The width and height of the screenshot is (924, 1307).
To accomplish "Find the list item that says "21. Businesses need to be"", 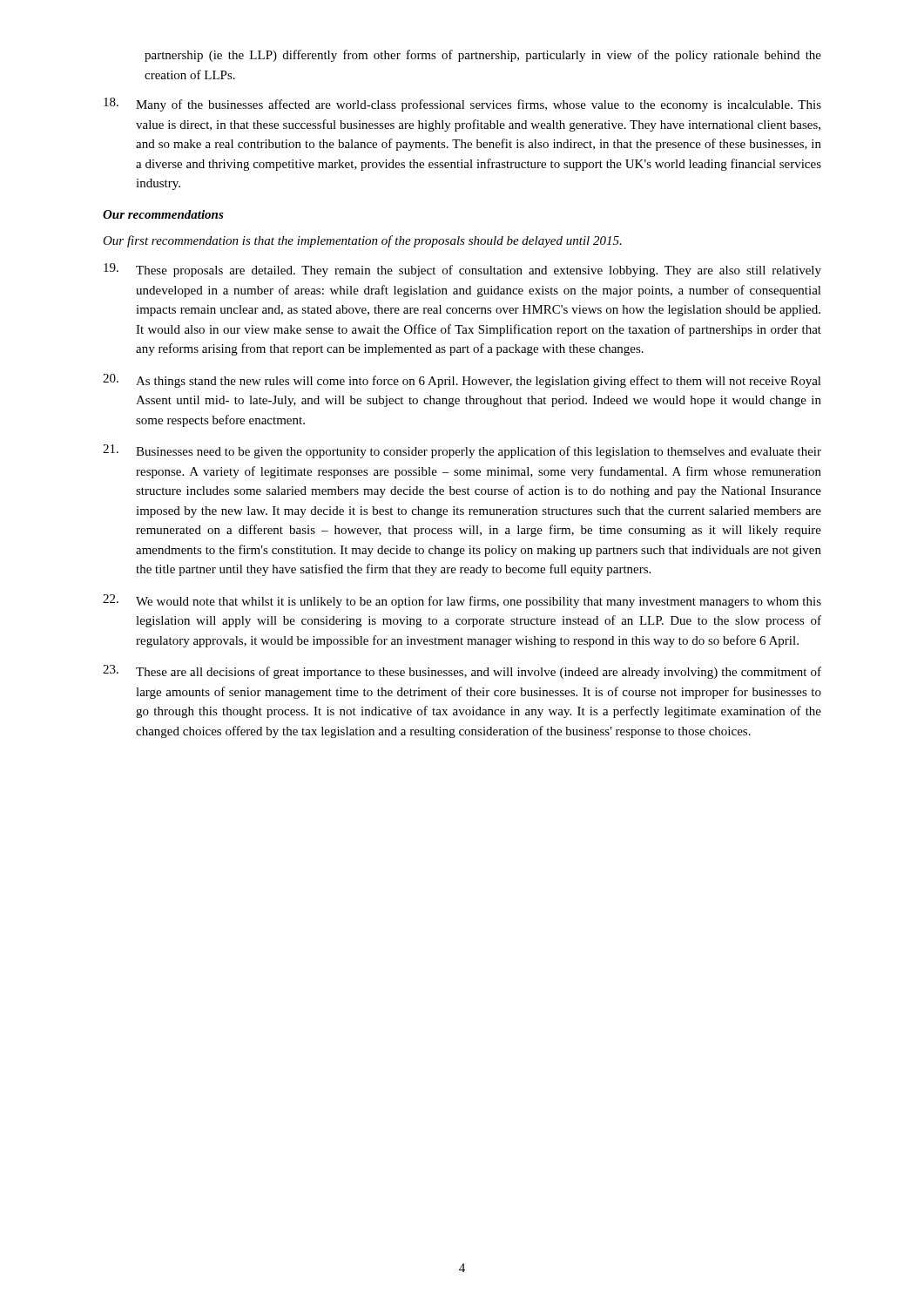I will [x=462, y=510].
